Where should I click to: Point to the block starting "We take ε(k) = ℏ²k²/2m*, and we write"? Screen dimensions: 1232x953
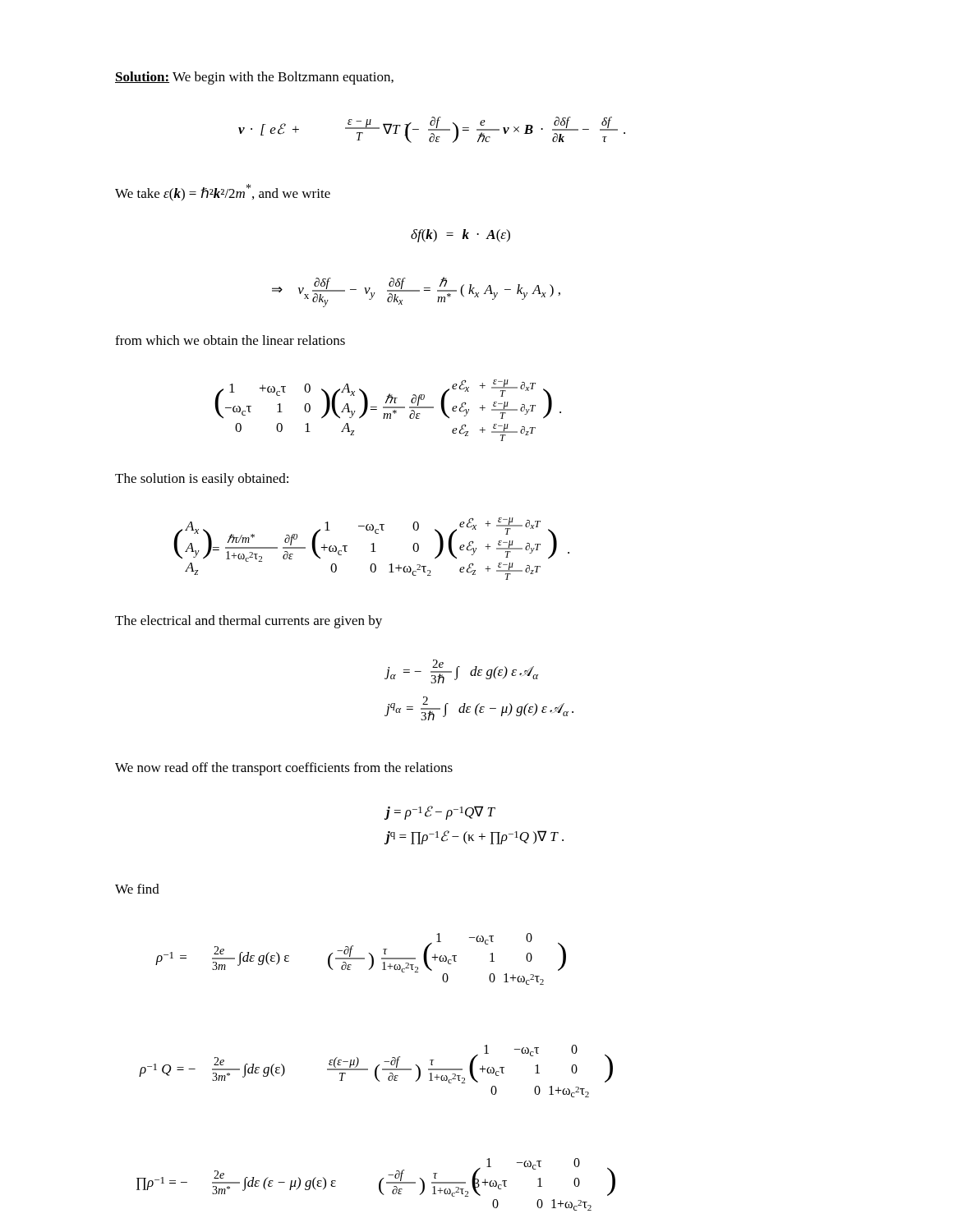[x=223, y=191]
